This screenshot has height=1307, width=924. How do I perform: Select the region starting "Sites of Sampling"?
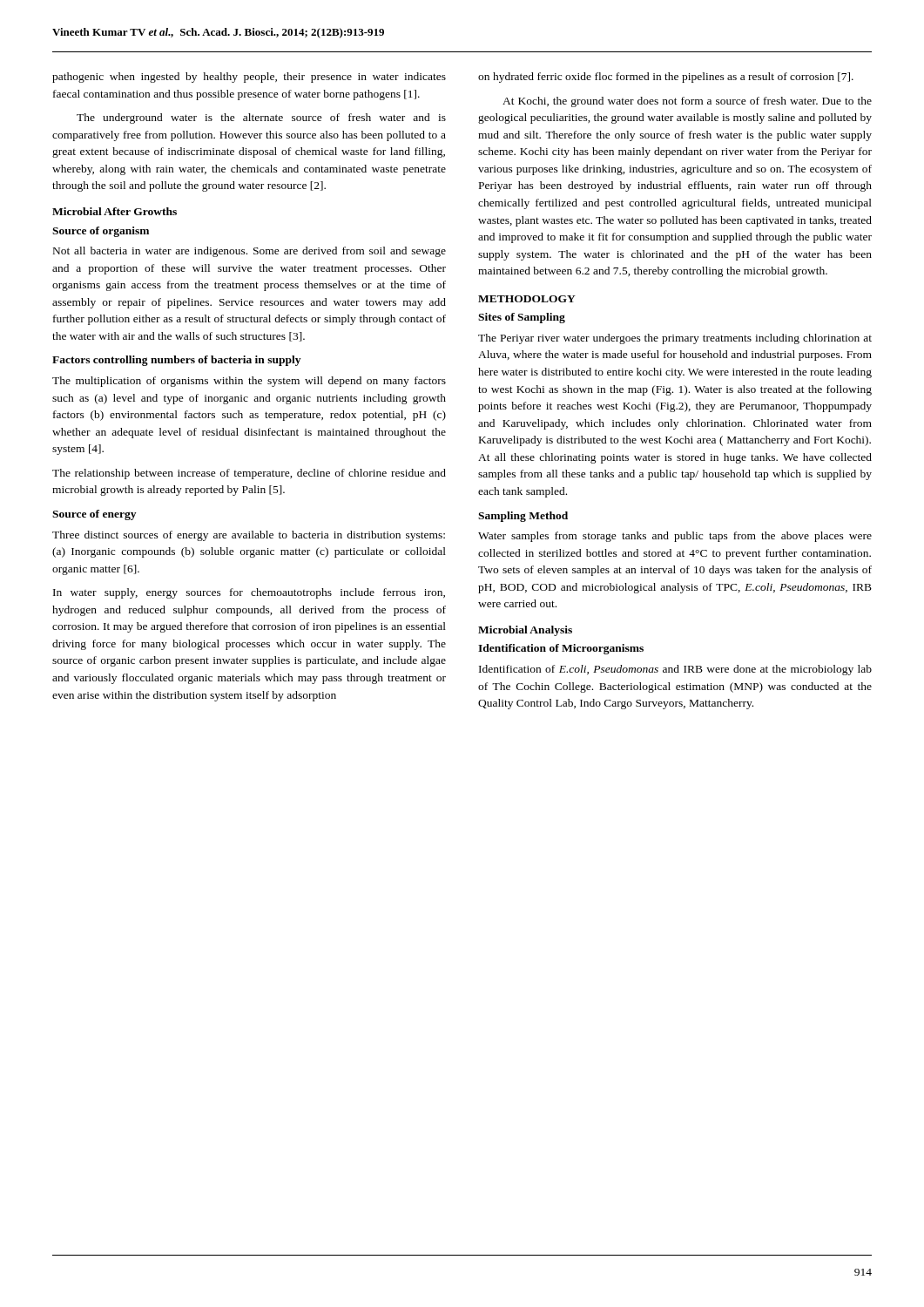[x=522, y=317]
